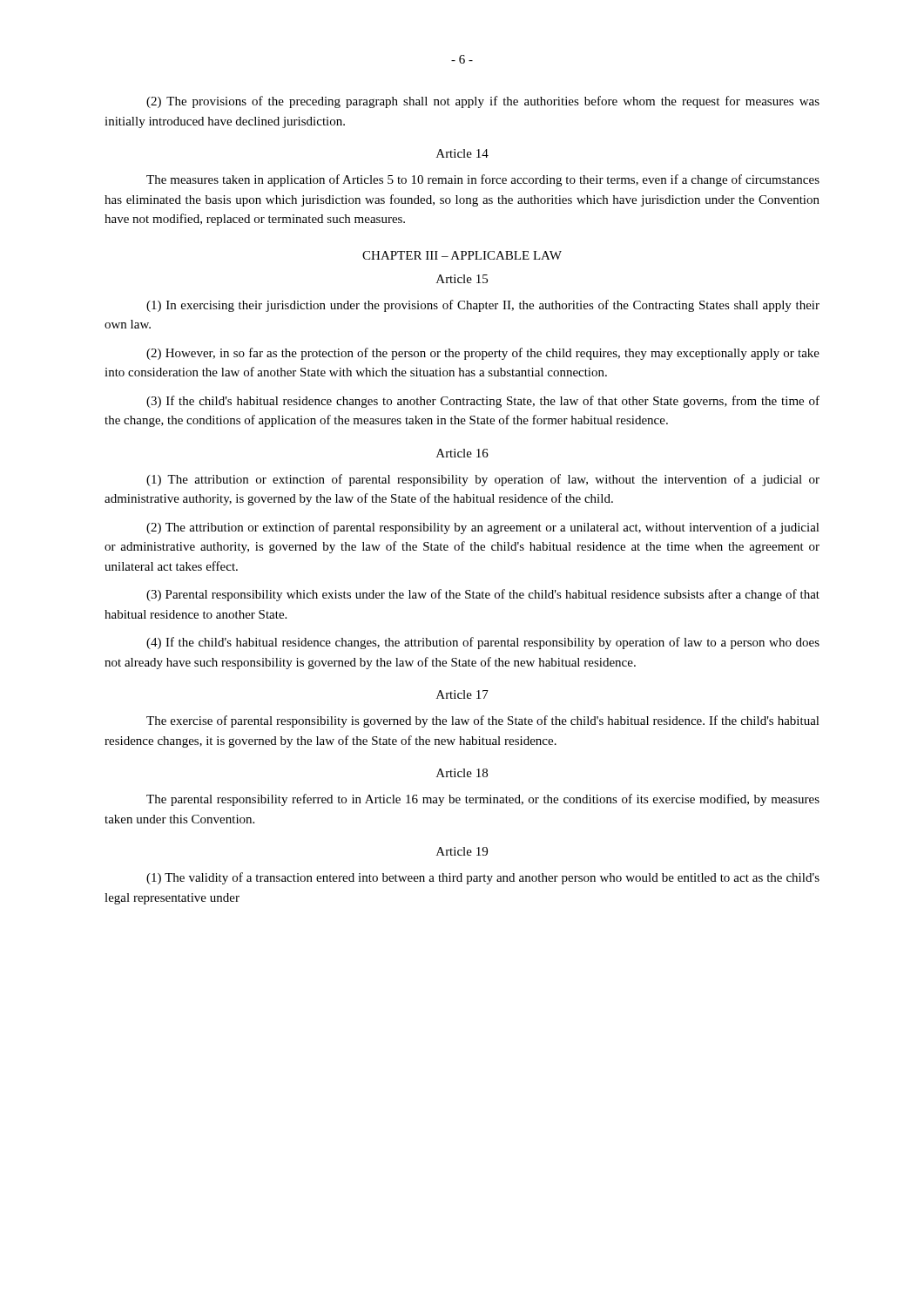
Task: Locate the block starting "Article 17"
Action: (x=462, y=694)
